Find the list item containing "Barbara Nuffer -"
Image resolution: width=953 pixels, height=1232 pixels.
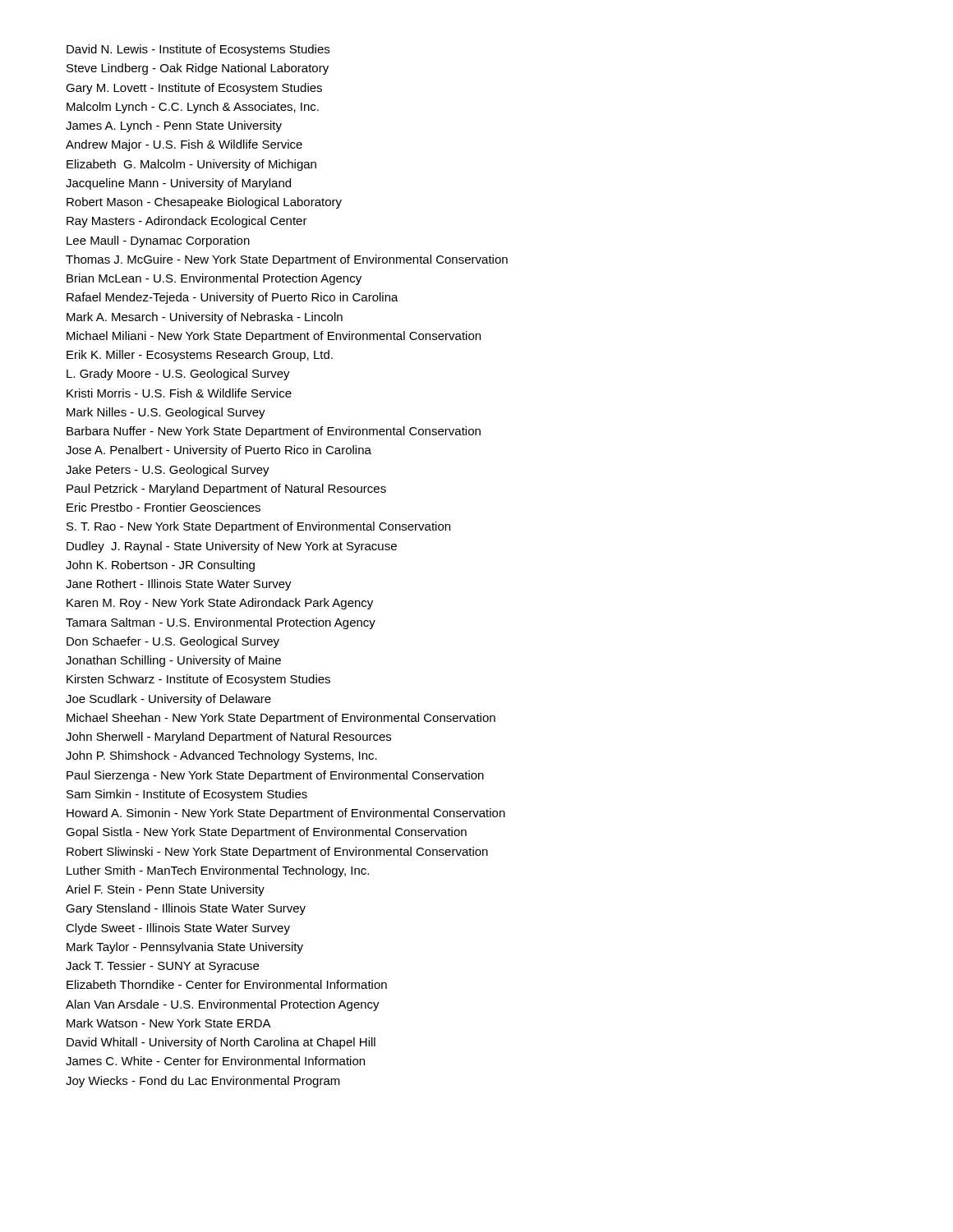(274, 431)
